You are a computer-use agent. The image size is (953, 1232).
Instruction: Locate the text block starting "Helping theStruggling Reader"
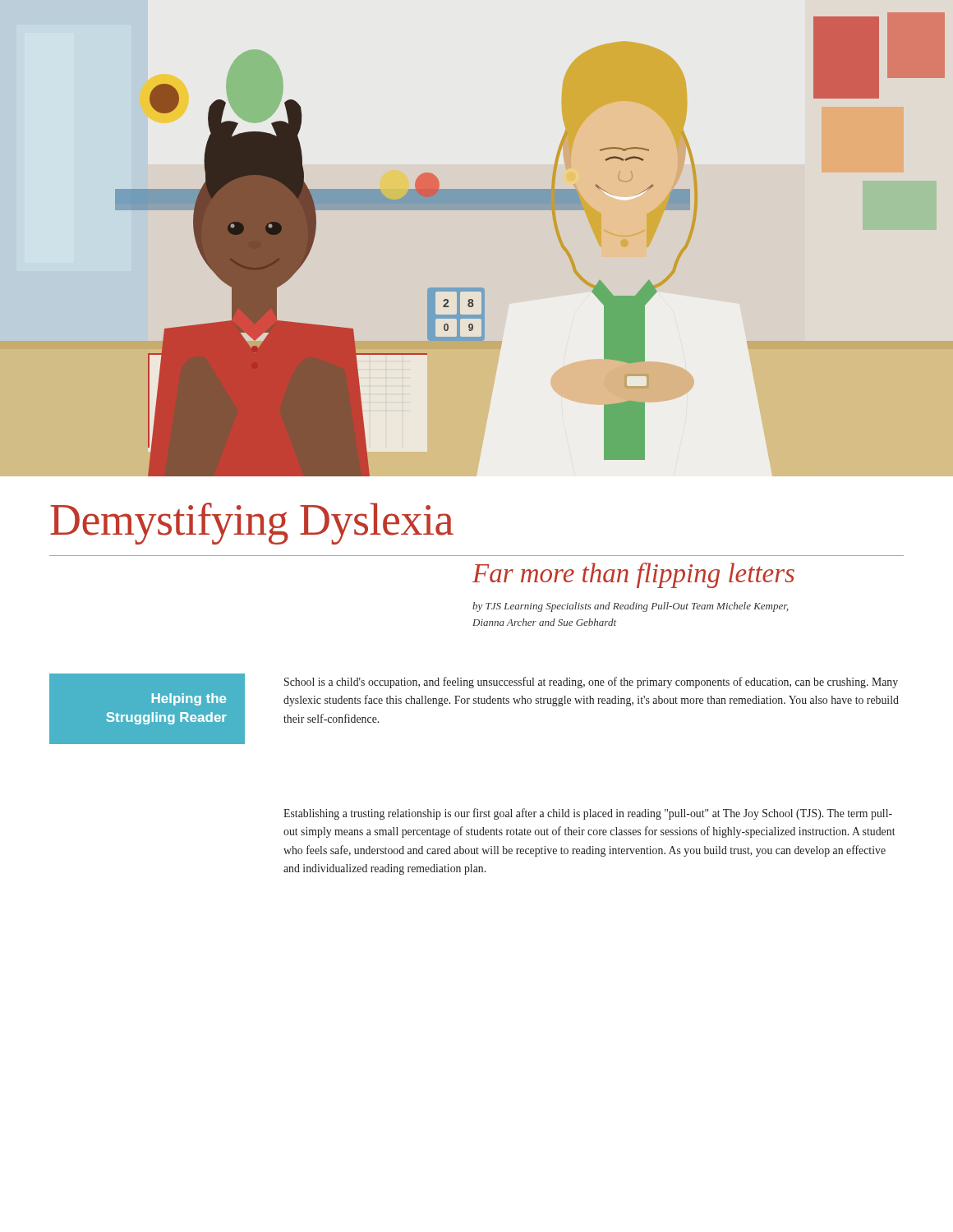[147, 709]
